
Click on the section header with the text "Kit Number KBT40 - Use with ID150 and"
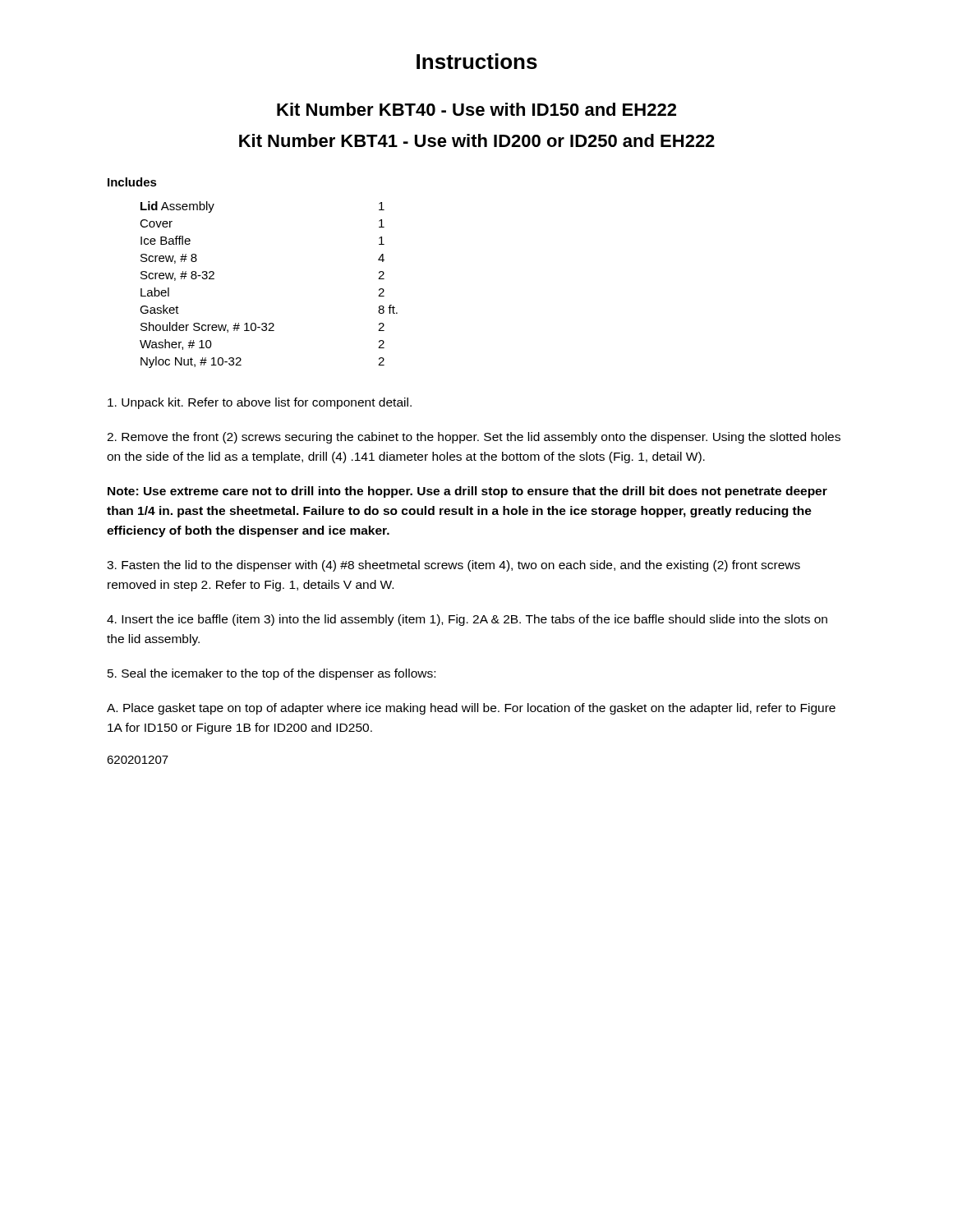pos(476,110)
